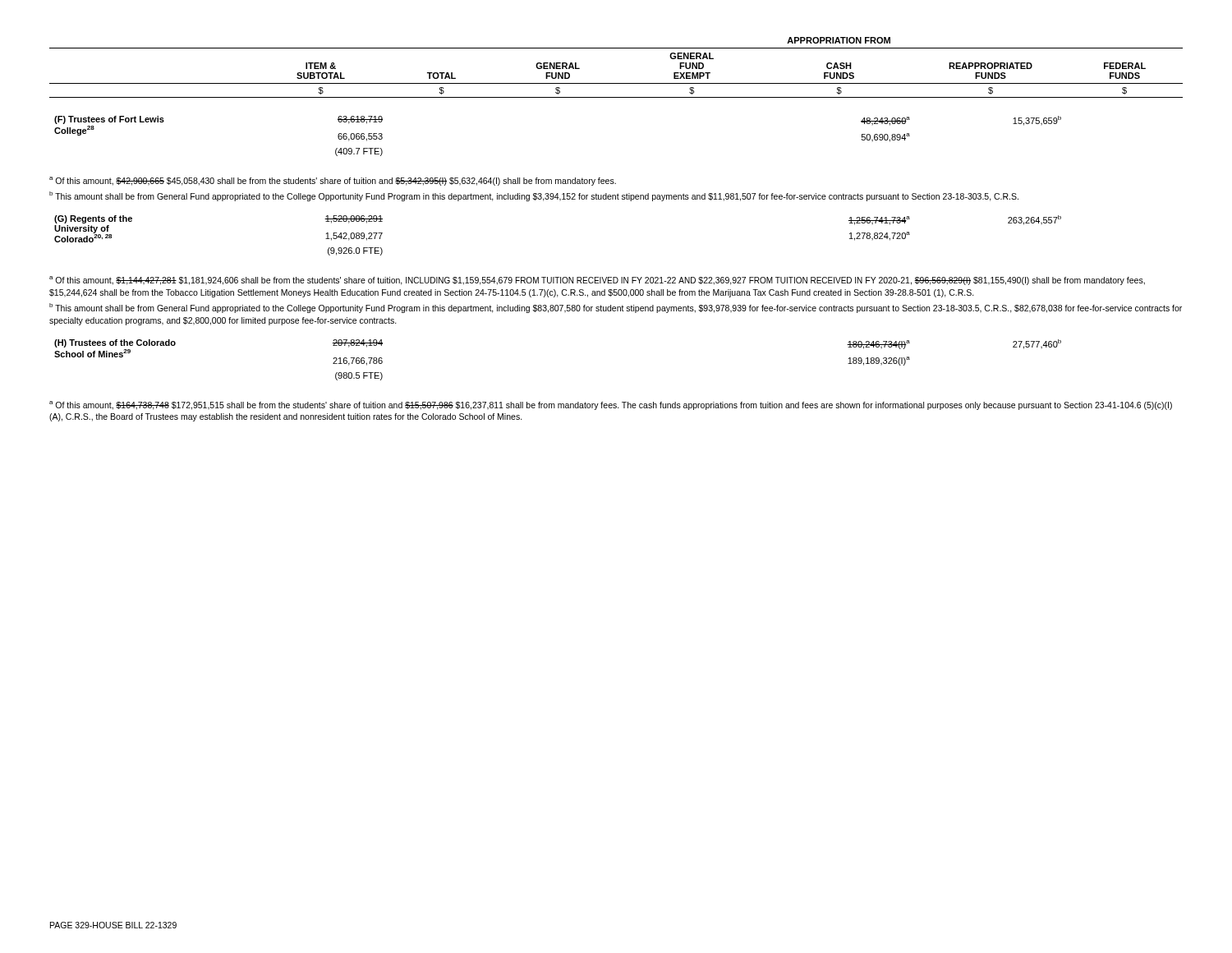The image size is (1232, 953).
Task: Select the table that reads "1,256,741,734 a"
Action: (616, 234)
